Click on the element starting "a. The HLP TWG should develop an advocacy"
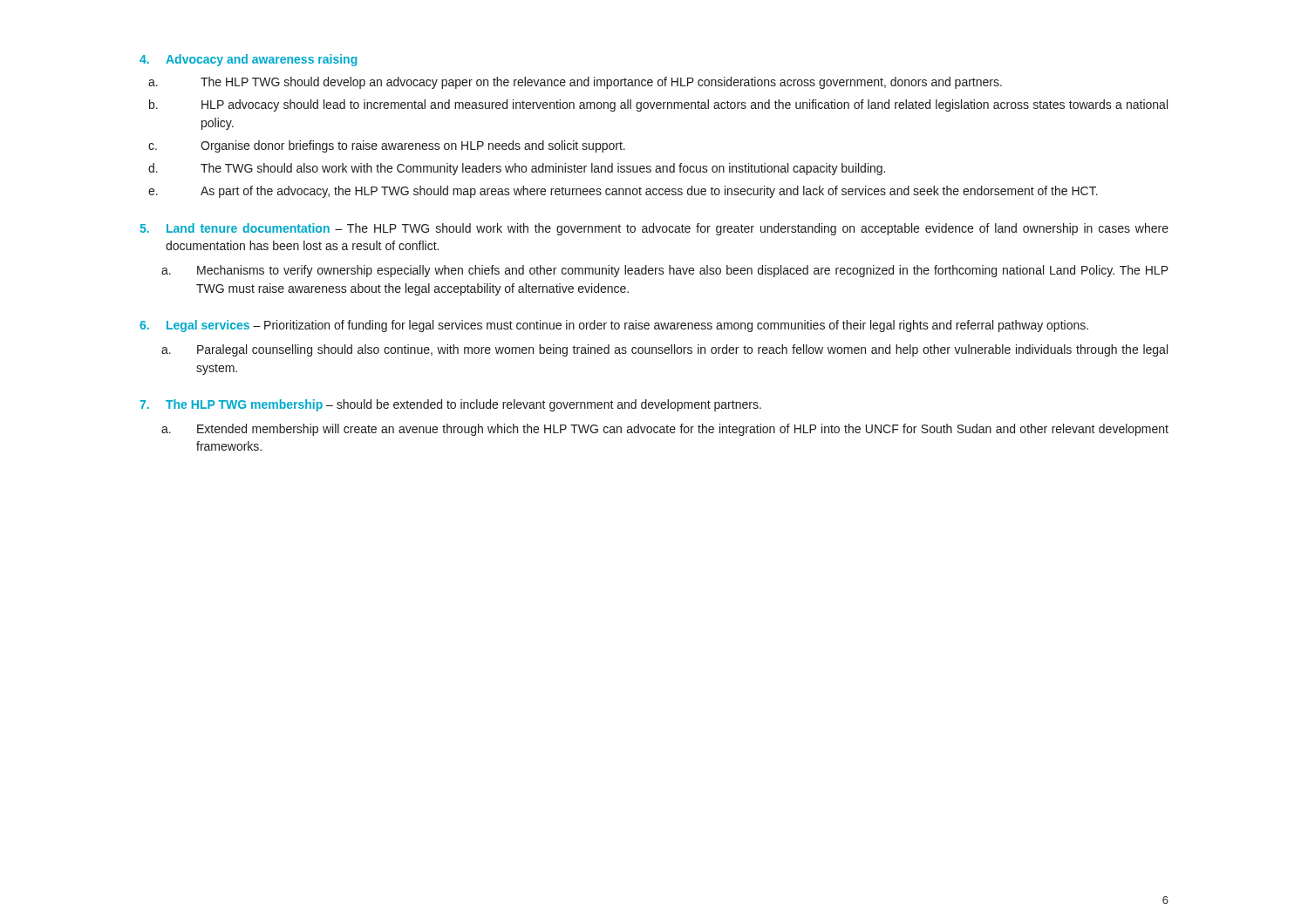 pyautogui.click(x=654, y=82)
